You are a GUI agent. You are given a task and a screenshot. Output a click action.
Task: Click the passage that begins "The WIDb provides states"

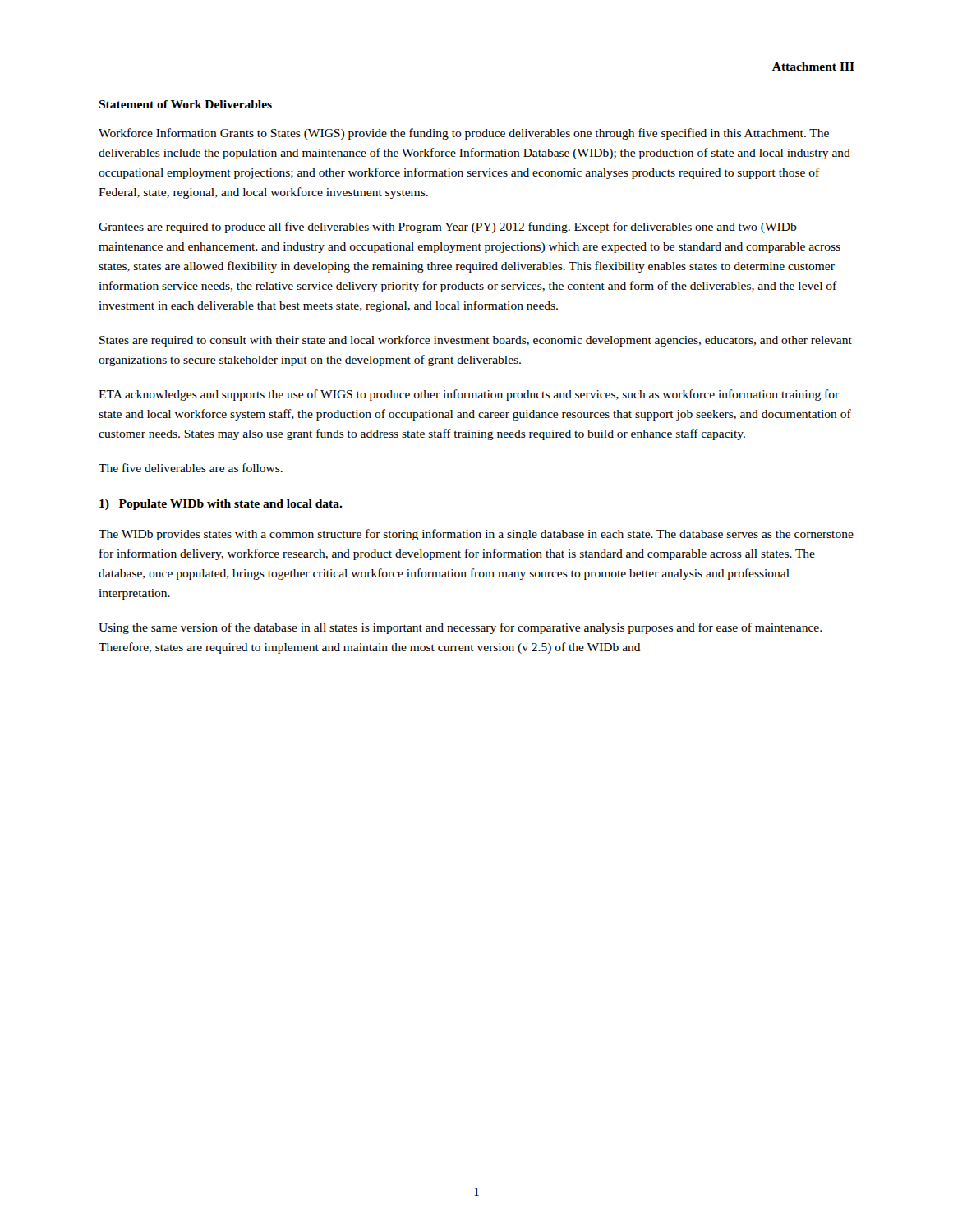(x=476, y=563)
